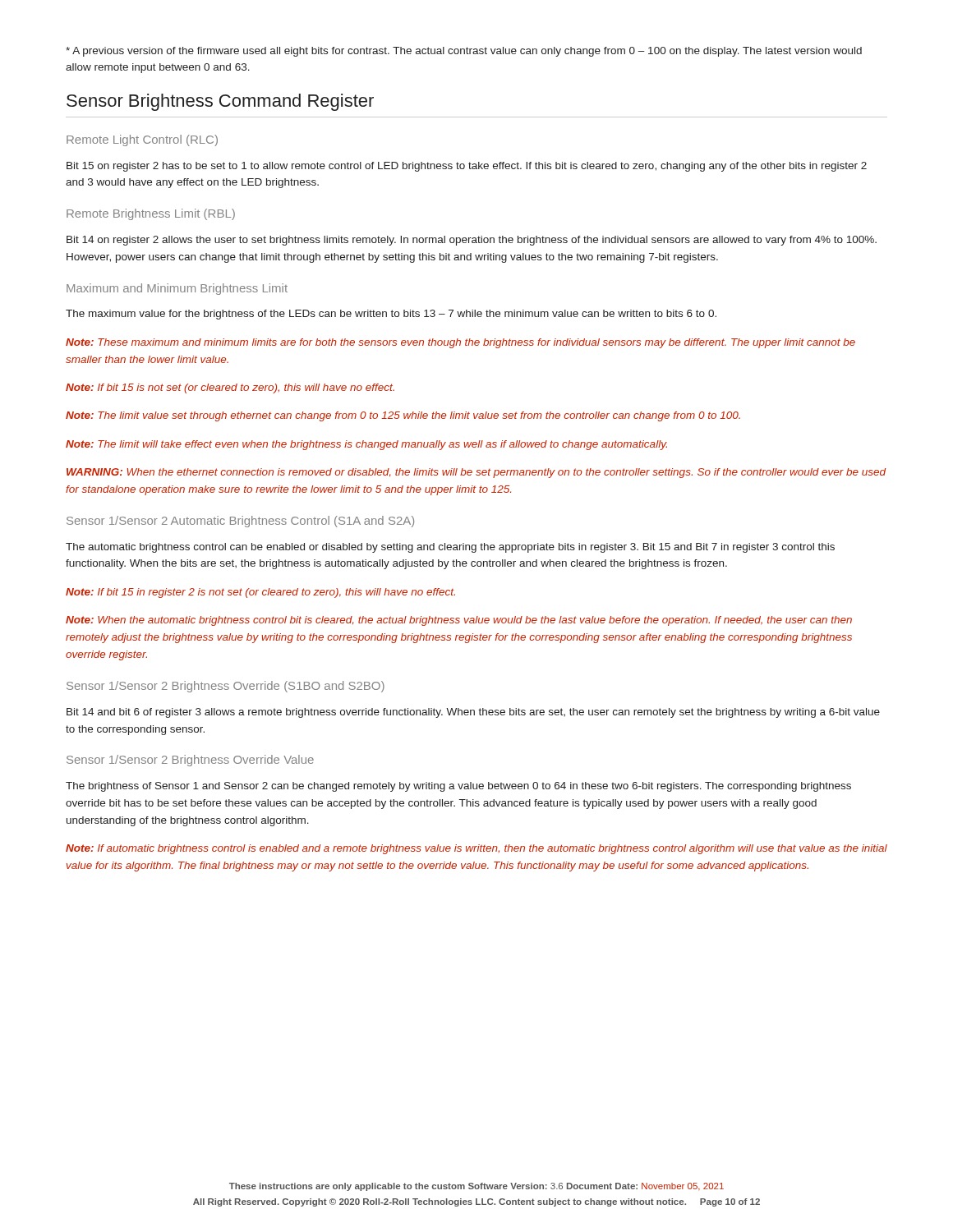Navigate to the element starting "Bit 14 on register 2"
Screen dimensions: 1232x953
[476, 249]
